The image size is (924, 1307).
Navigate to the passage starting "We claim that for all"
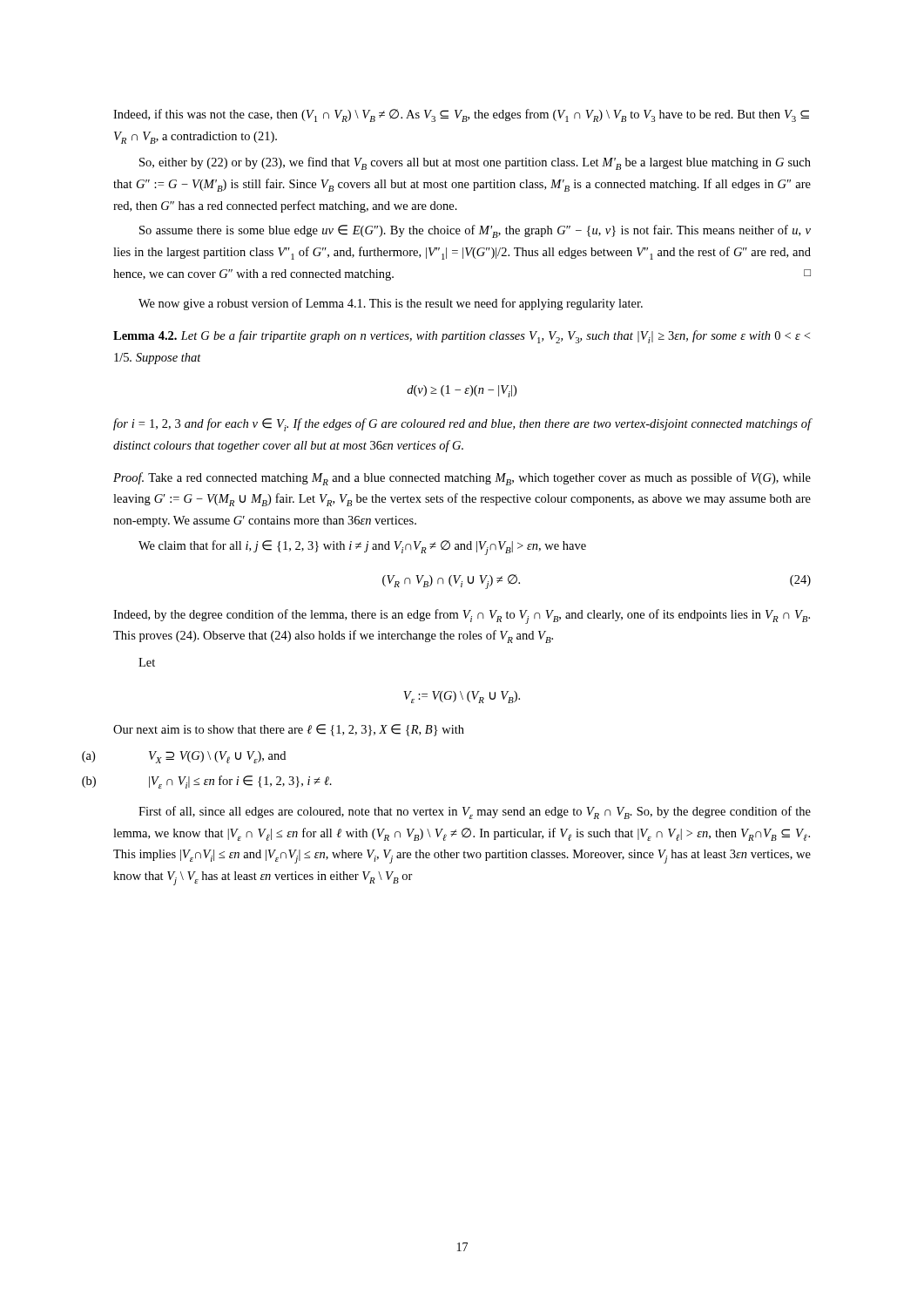[462, 546]
